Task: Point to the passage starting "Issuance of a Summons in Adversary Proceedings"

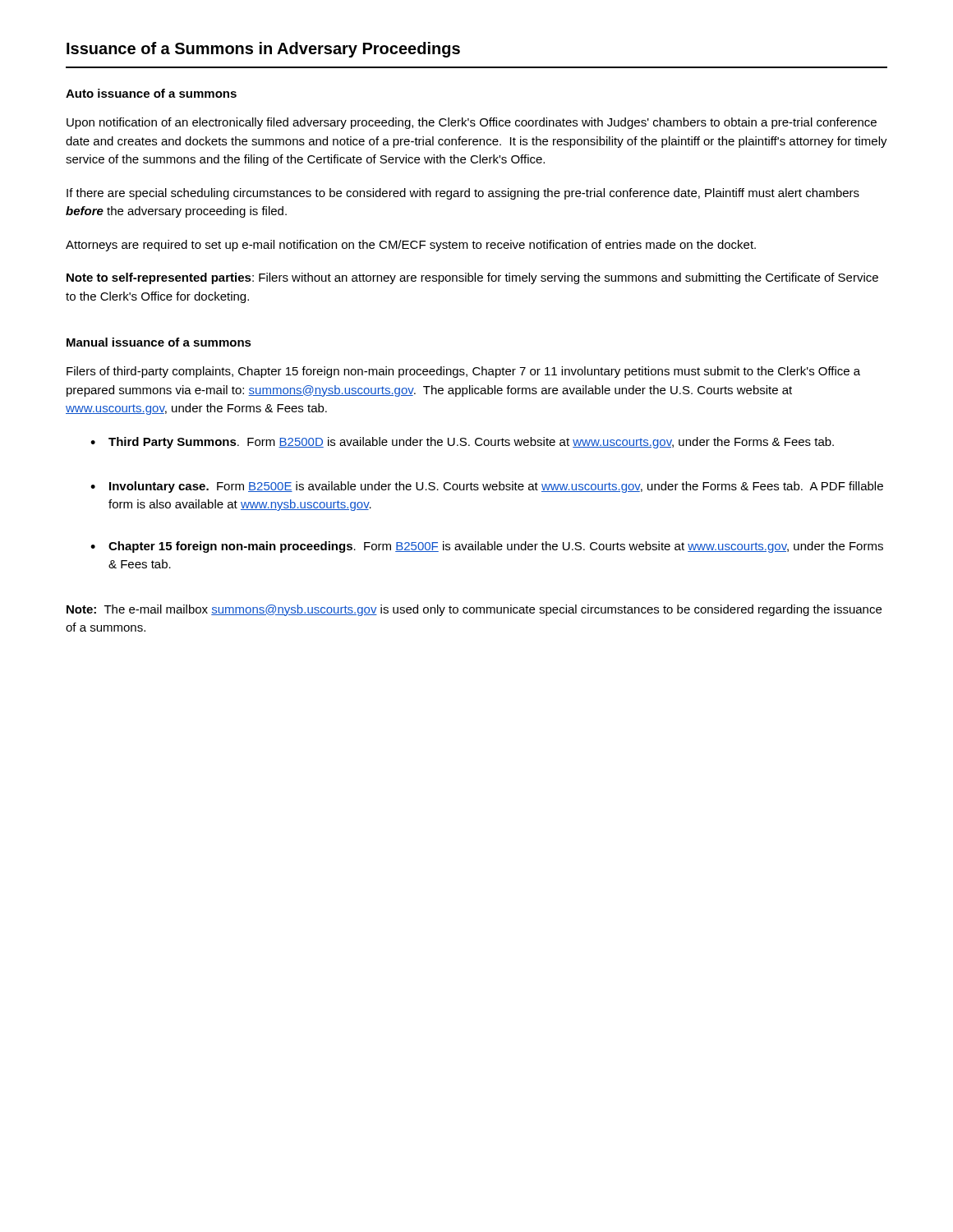Action: pyautogui.click(x=263, y=50)
